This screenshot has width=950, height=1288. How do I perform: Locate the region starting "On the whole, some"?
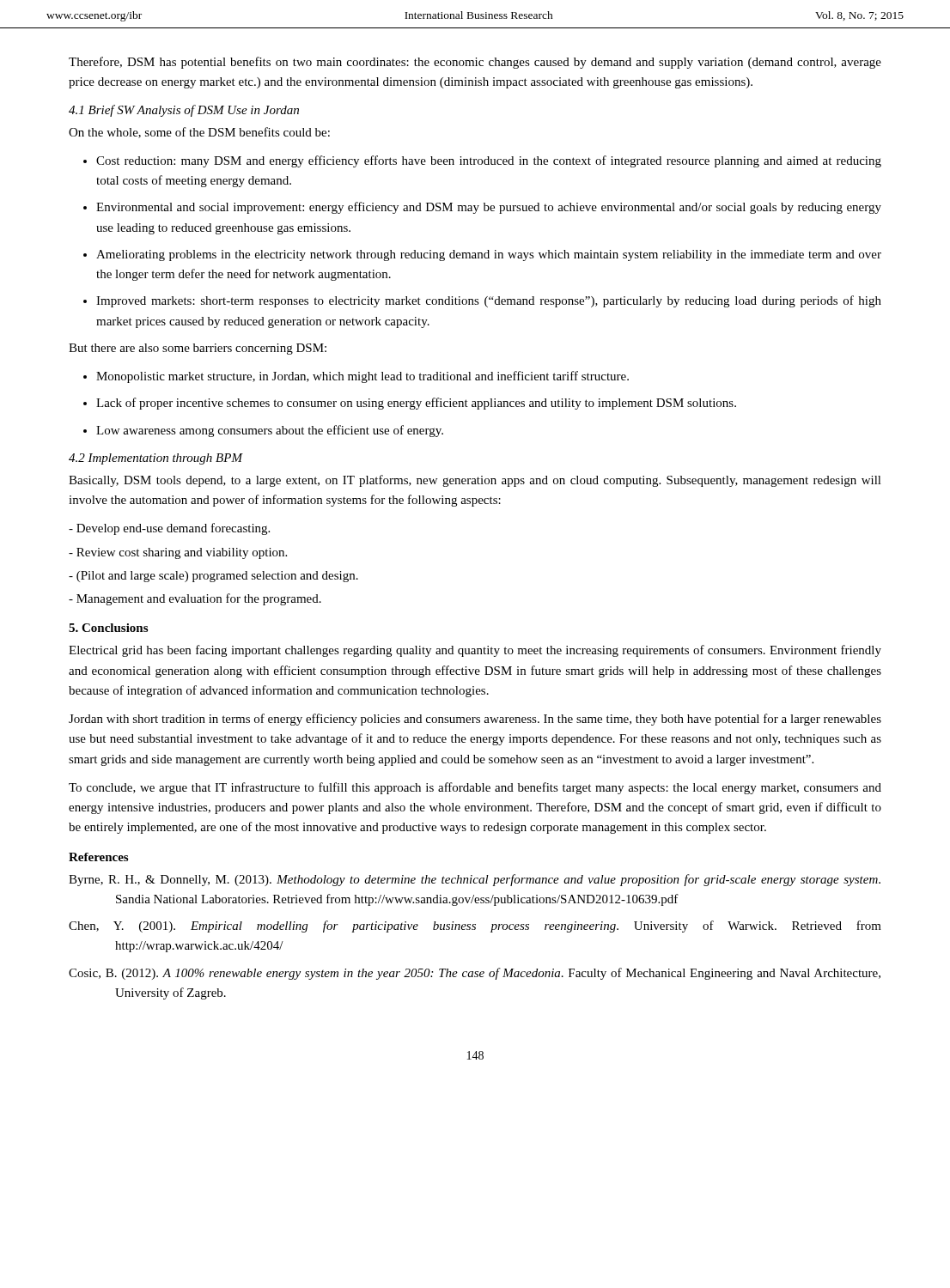pyautogui.click(x=199, y=133)
